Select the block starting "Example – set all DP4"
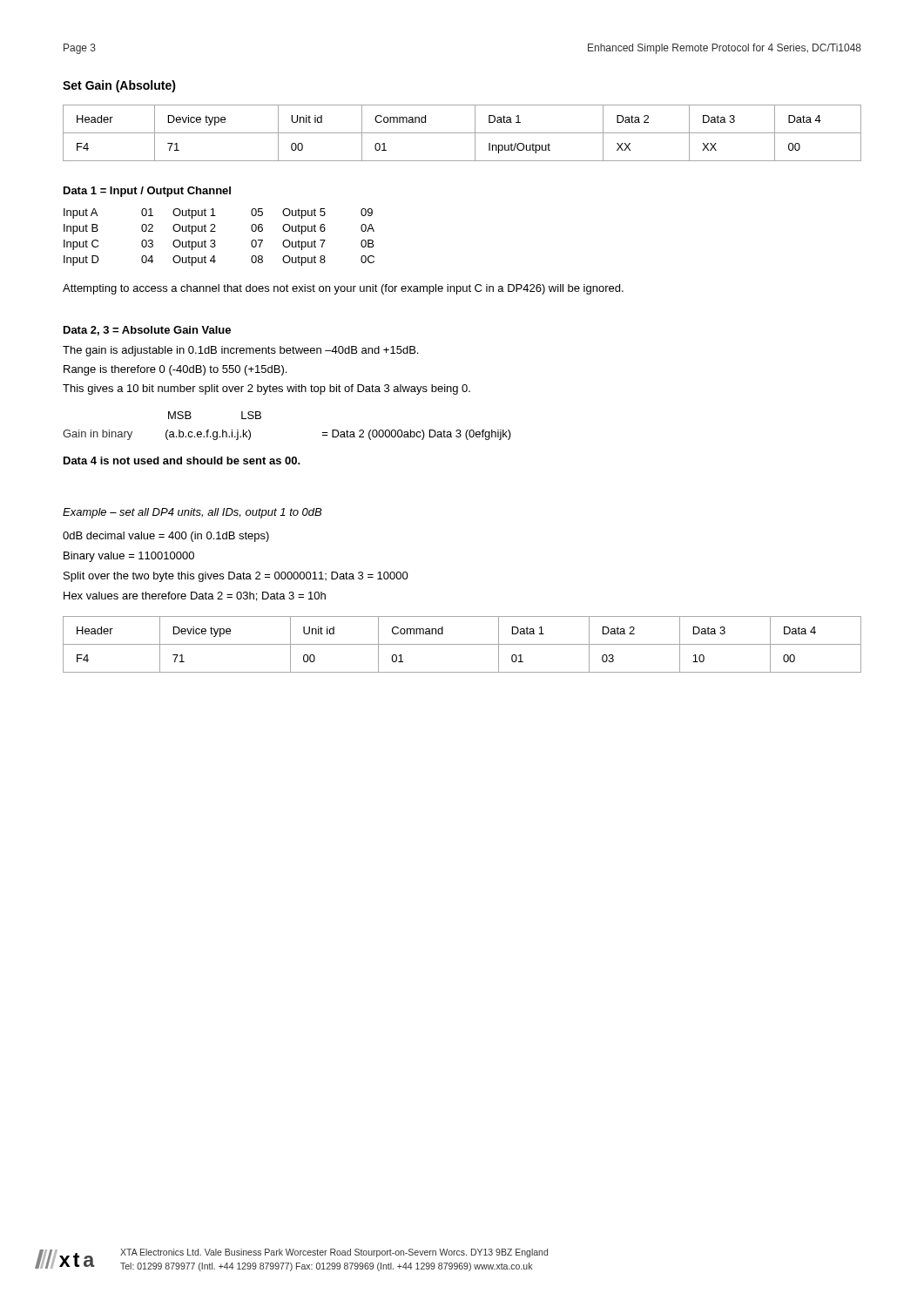The height and width of the screenshot is (1307, 924). click(192, 512)
